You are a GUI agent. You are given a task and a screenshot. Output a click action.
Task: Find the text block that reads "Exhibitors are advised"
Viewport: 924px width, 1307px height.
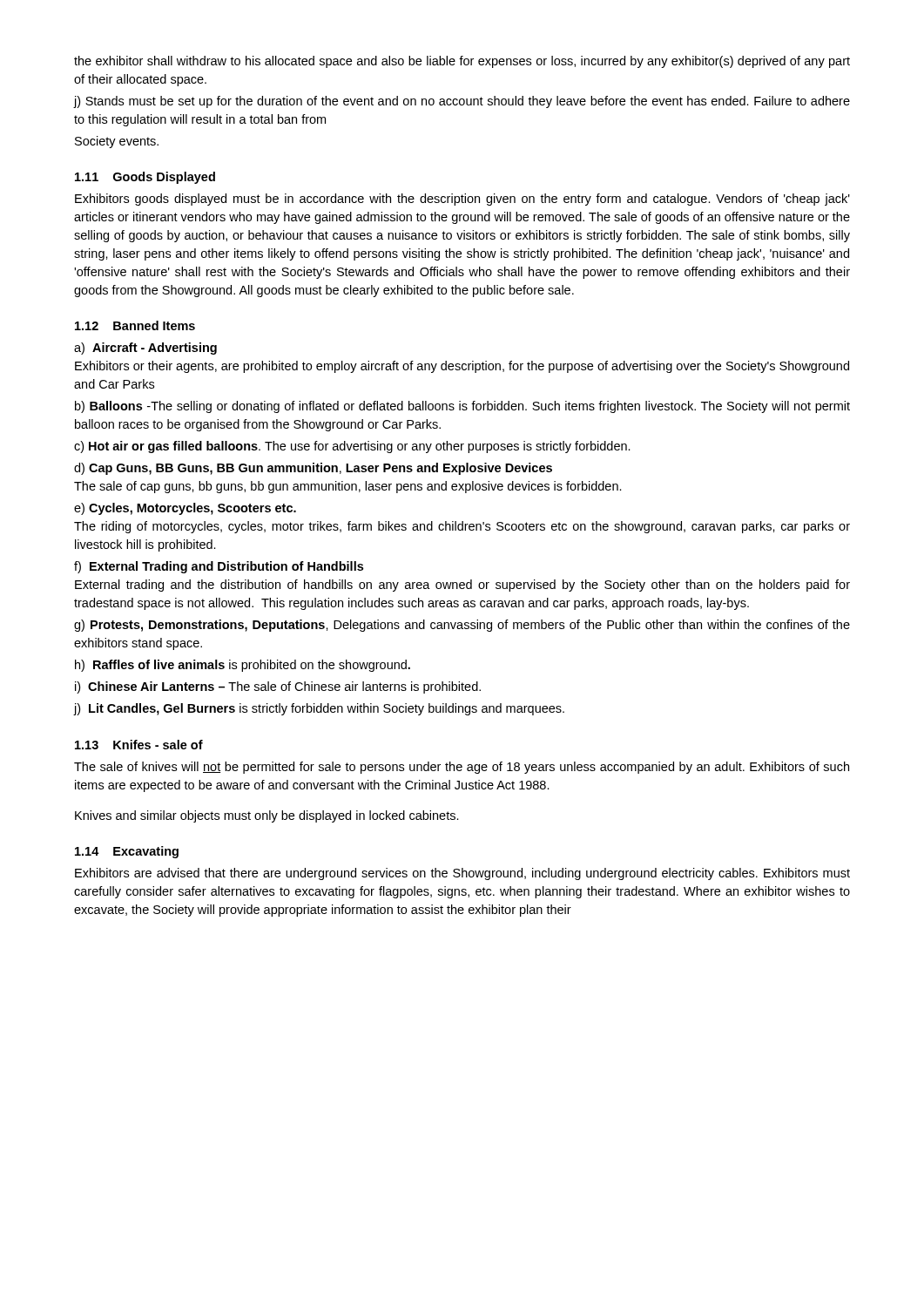tap(462, 892)
